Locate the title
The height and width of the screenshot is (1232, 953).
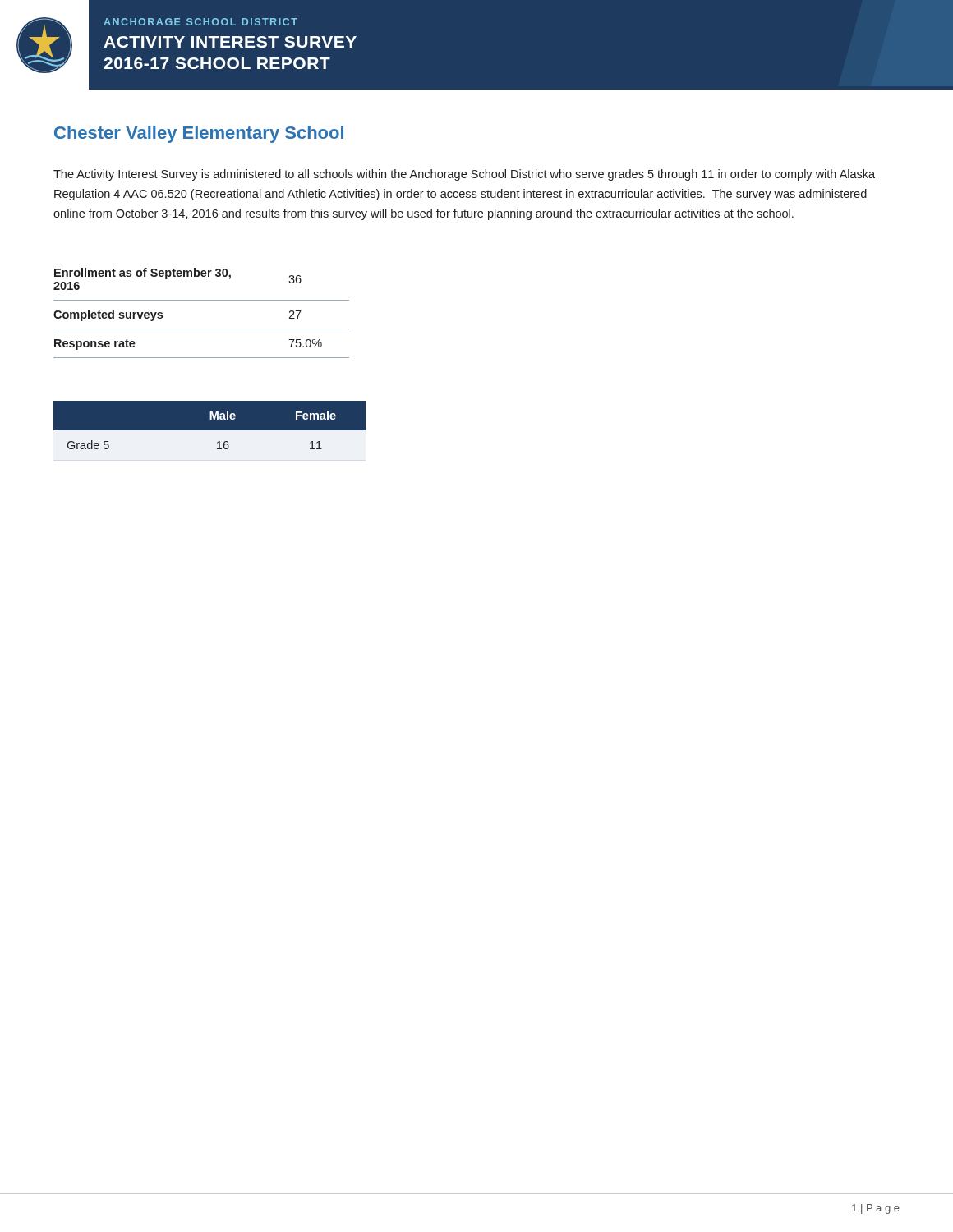[199, 133]
